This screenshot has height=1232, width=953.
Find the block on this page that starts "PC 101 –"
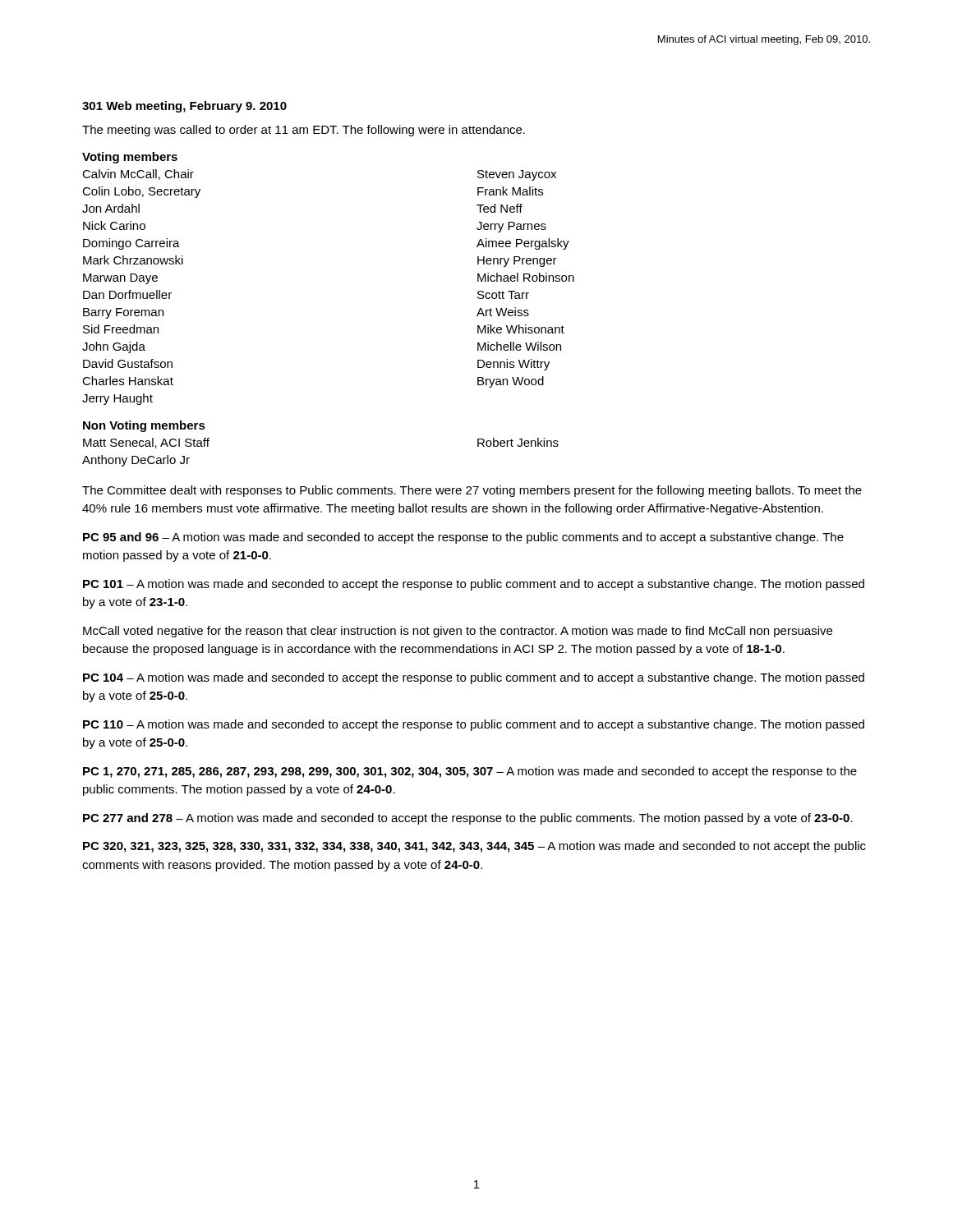click(x=474, y=592)
